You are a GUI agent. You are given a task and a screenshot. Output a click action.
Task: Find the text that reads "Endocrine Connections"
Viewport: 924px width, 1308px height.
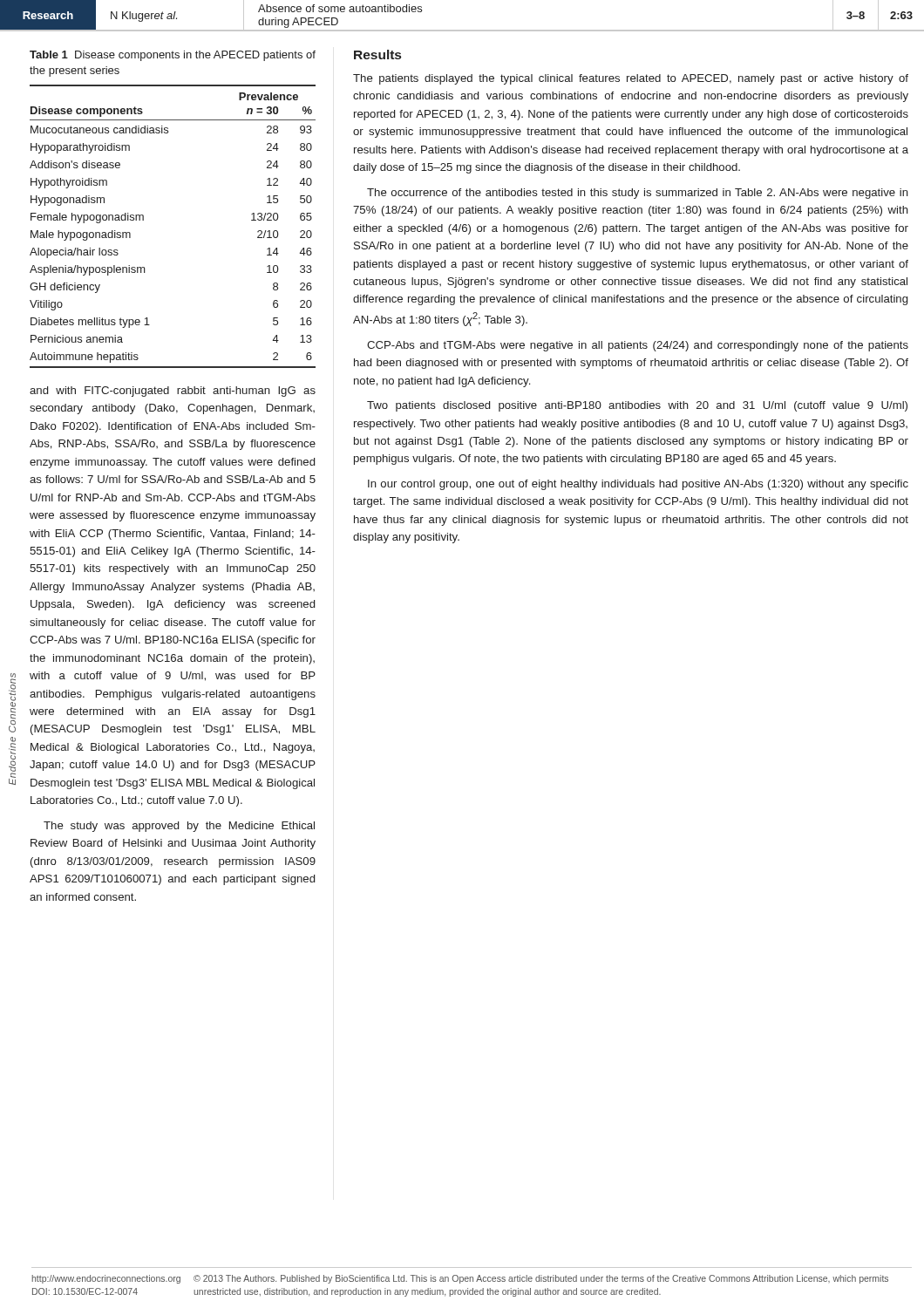pyautogui.click(x=12, y=729)
